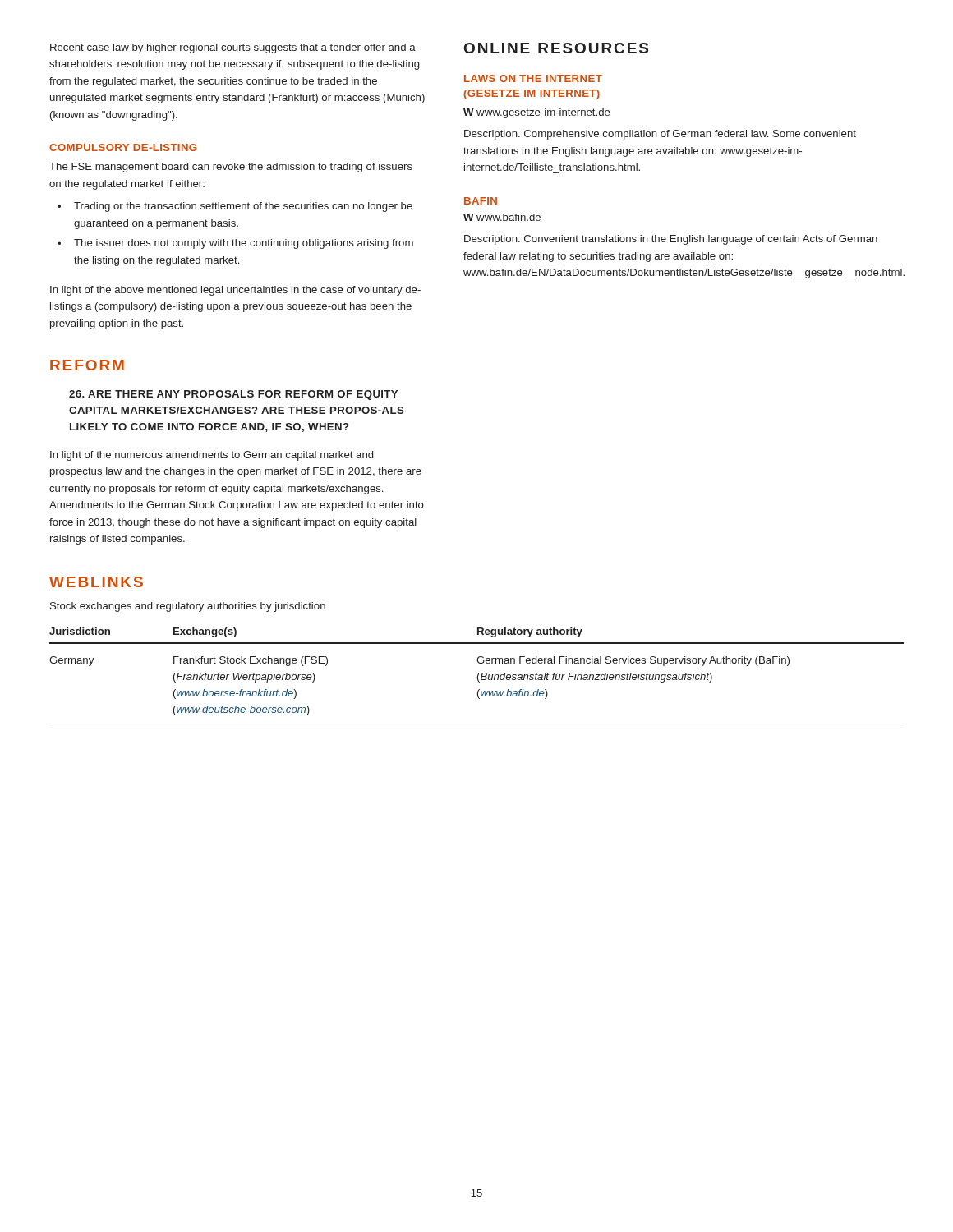The height and width of the screenshot is (1232, 953).
Task: Find the block on this page that starts "Description. Convenient translations"
Action: pyautogui.click(x=684, y=256)
